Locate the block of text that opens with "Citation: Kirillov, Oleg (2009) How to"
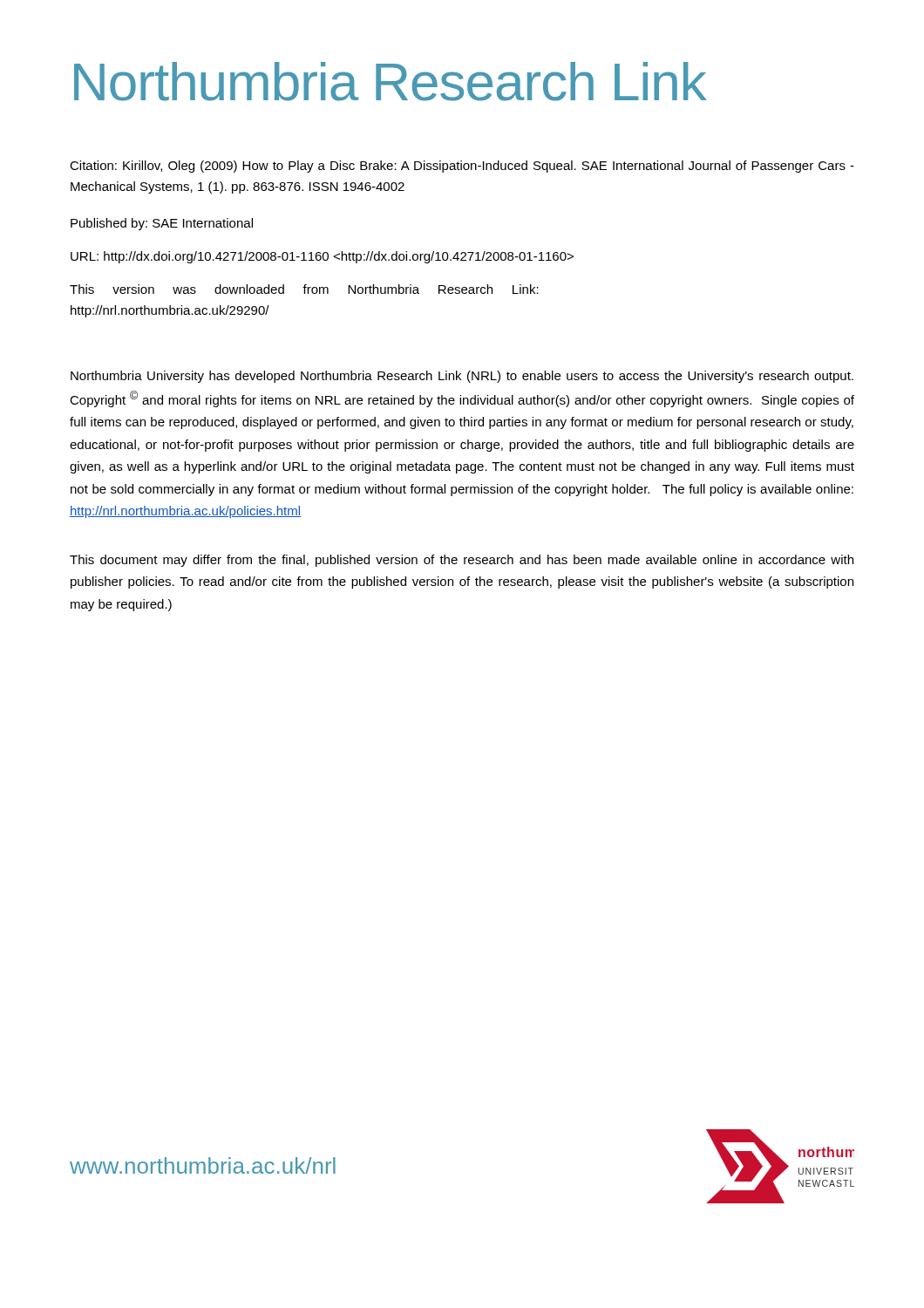The width and height of the screenshot is (924, 1308). 462,176
